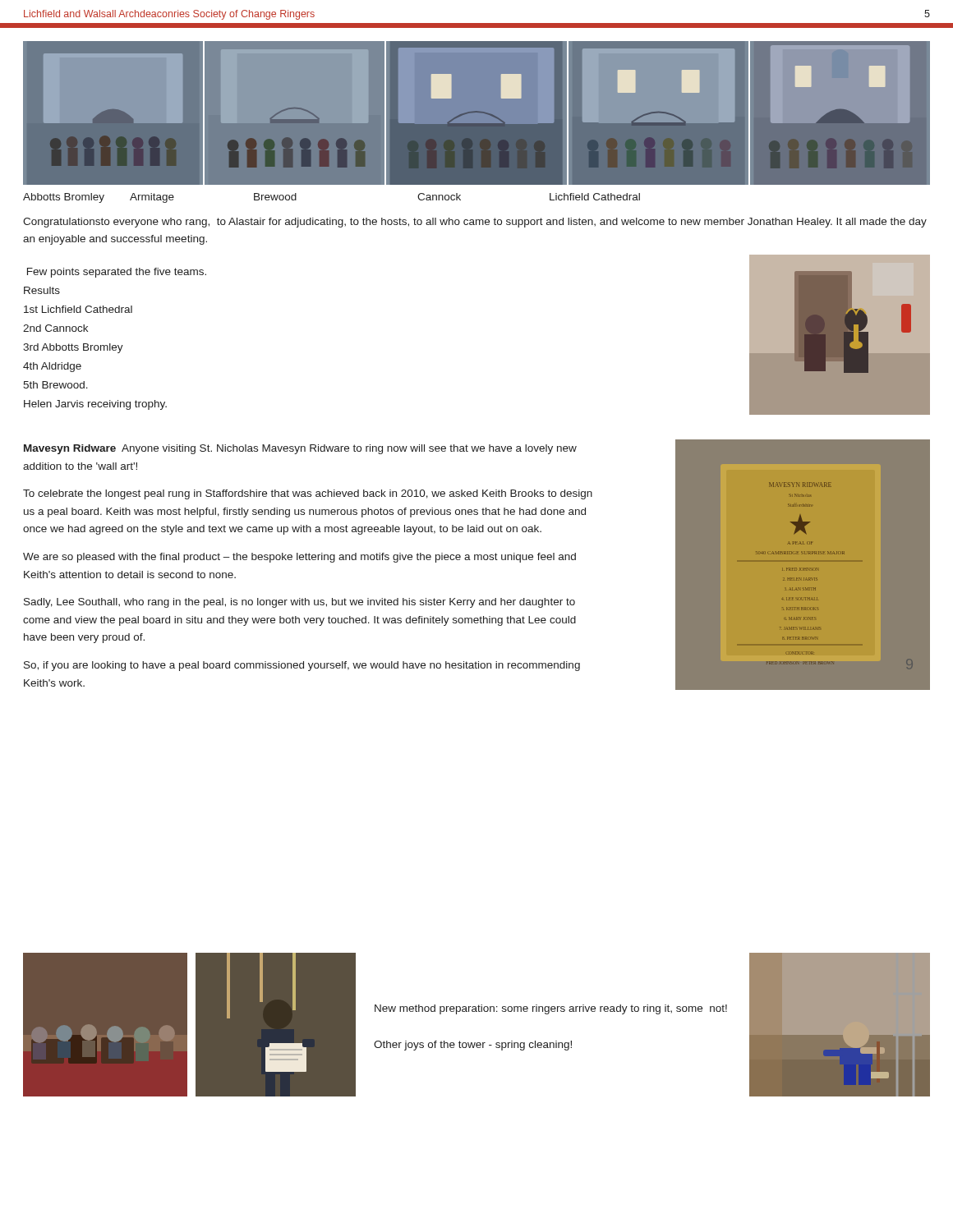Find the text block that says "New method preparation: some ringers"
953x1232 pixels.
tap(551, 1009)
